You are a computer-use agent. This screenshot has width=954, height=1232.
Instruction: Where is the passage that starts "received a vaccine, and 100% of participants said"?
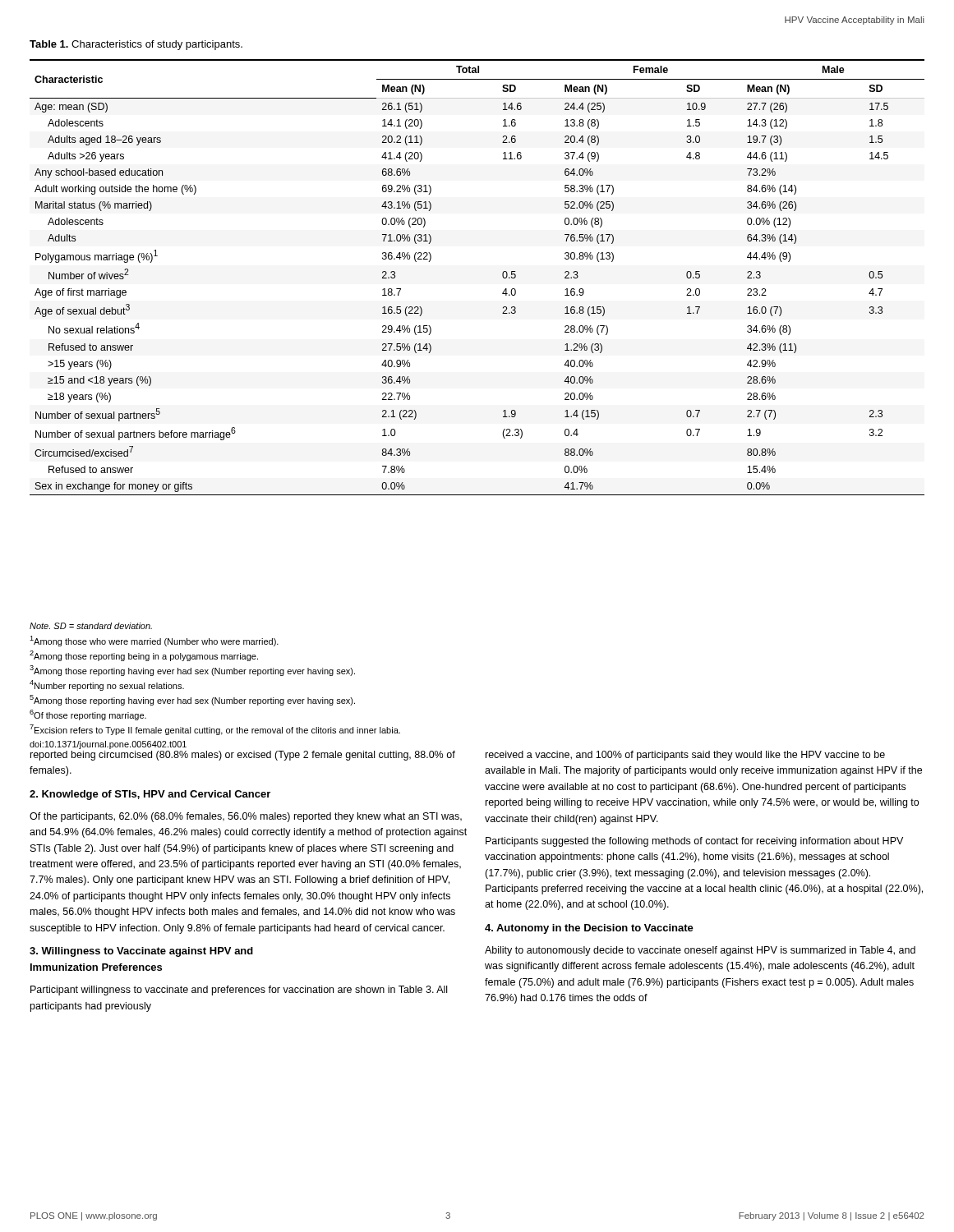pos(705,877)
